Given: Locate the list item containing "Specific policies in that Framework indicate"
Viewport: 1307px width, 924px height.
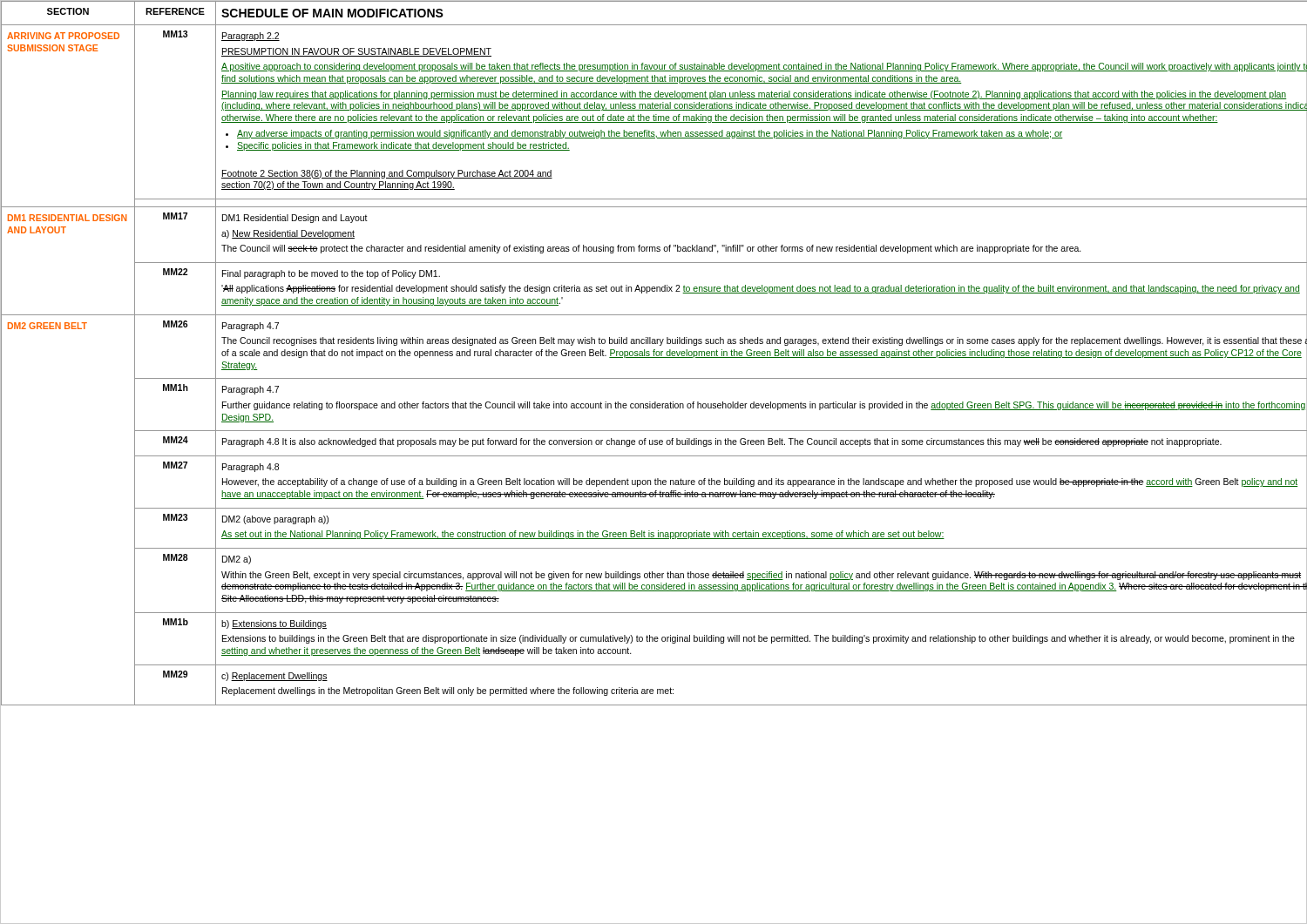Looking at the screenshot, I should click(x=403, y=146).
